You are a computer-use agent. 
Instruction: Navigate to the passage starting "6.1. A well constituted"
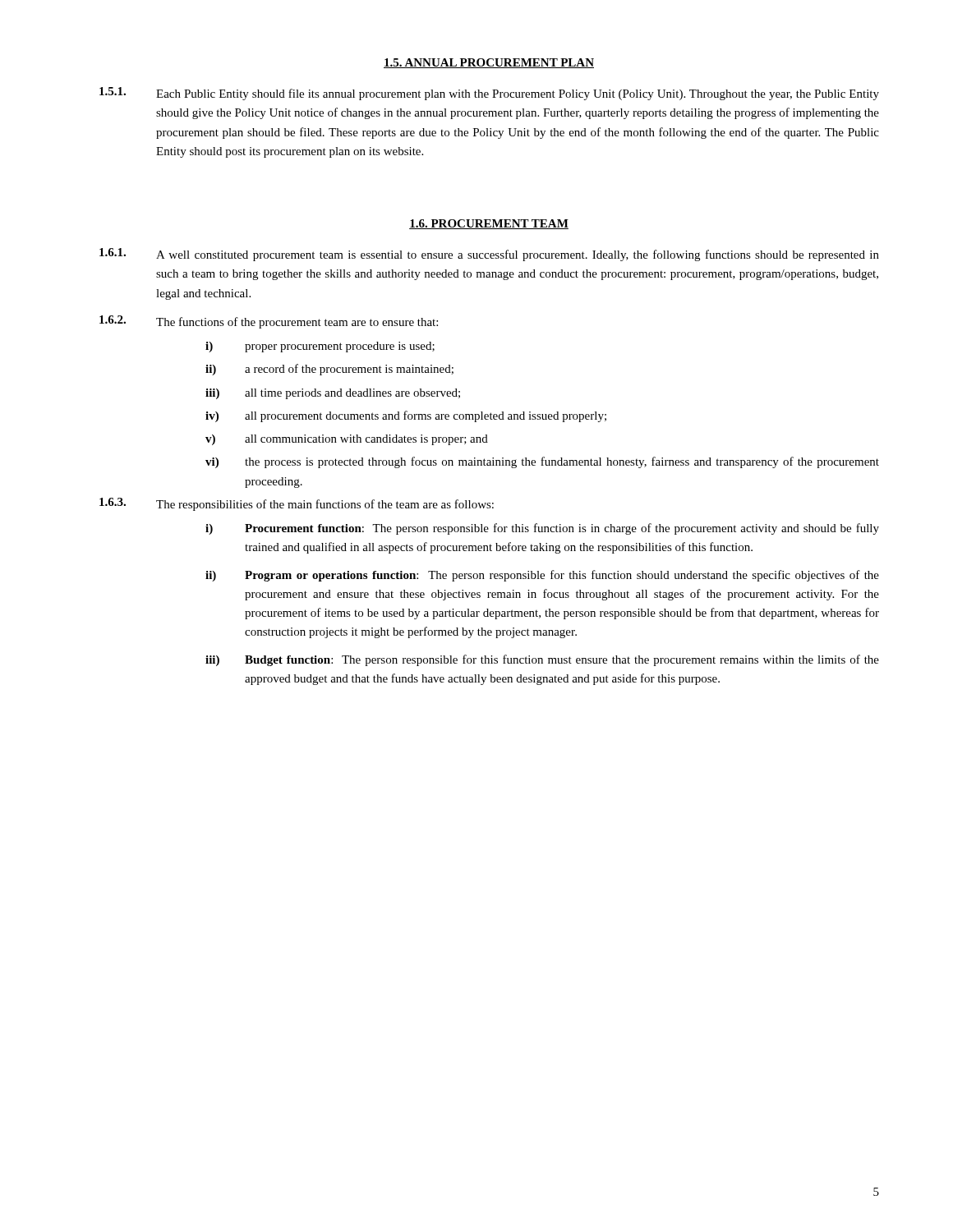(489, 274)
